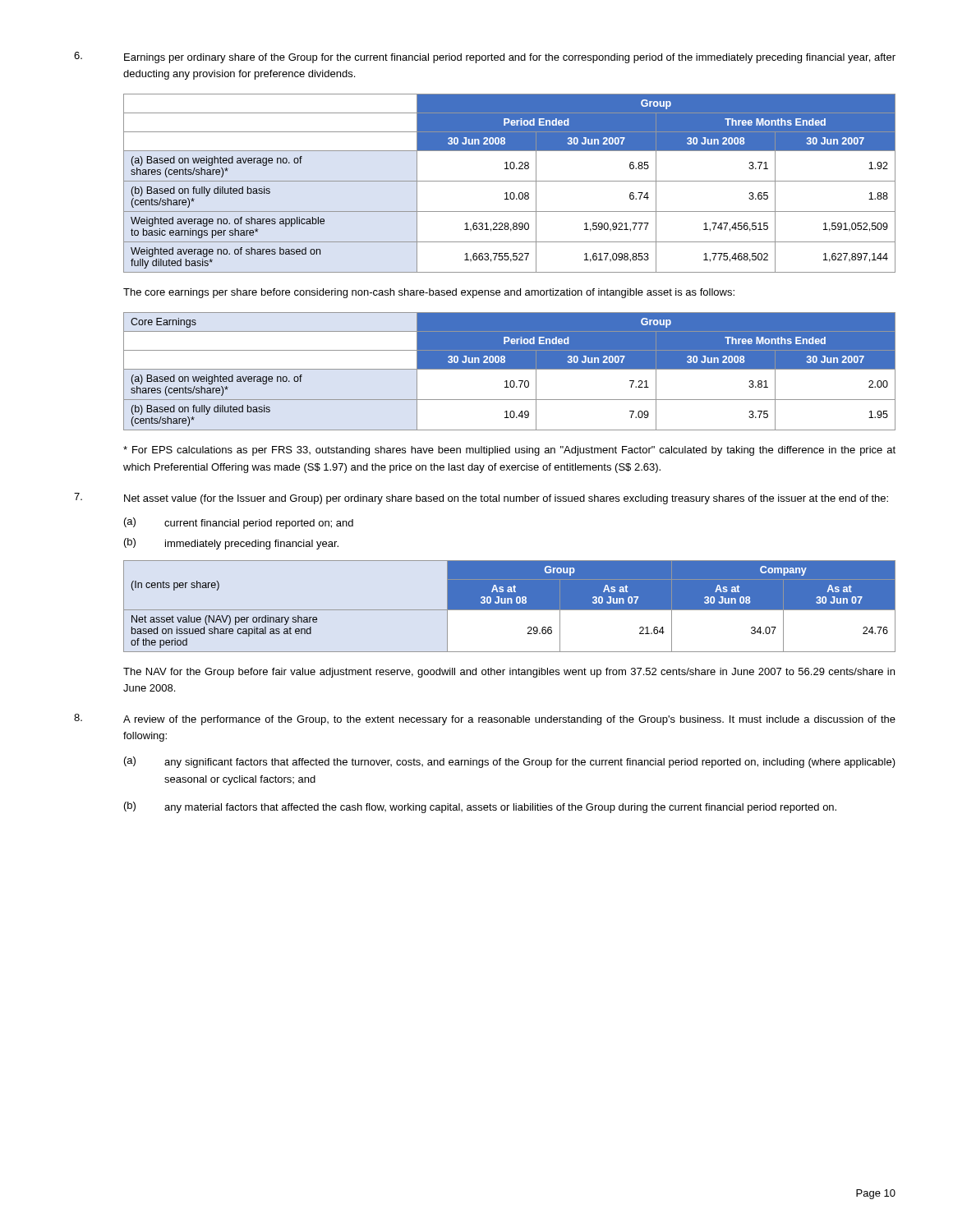Point to the passage starting "The NAV for"
The width and height of the screenshot is (953, 1232).
pos(509,680)
